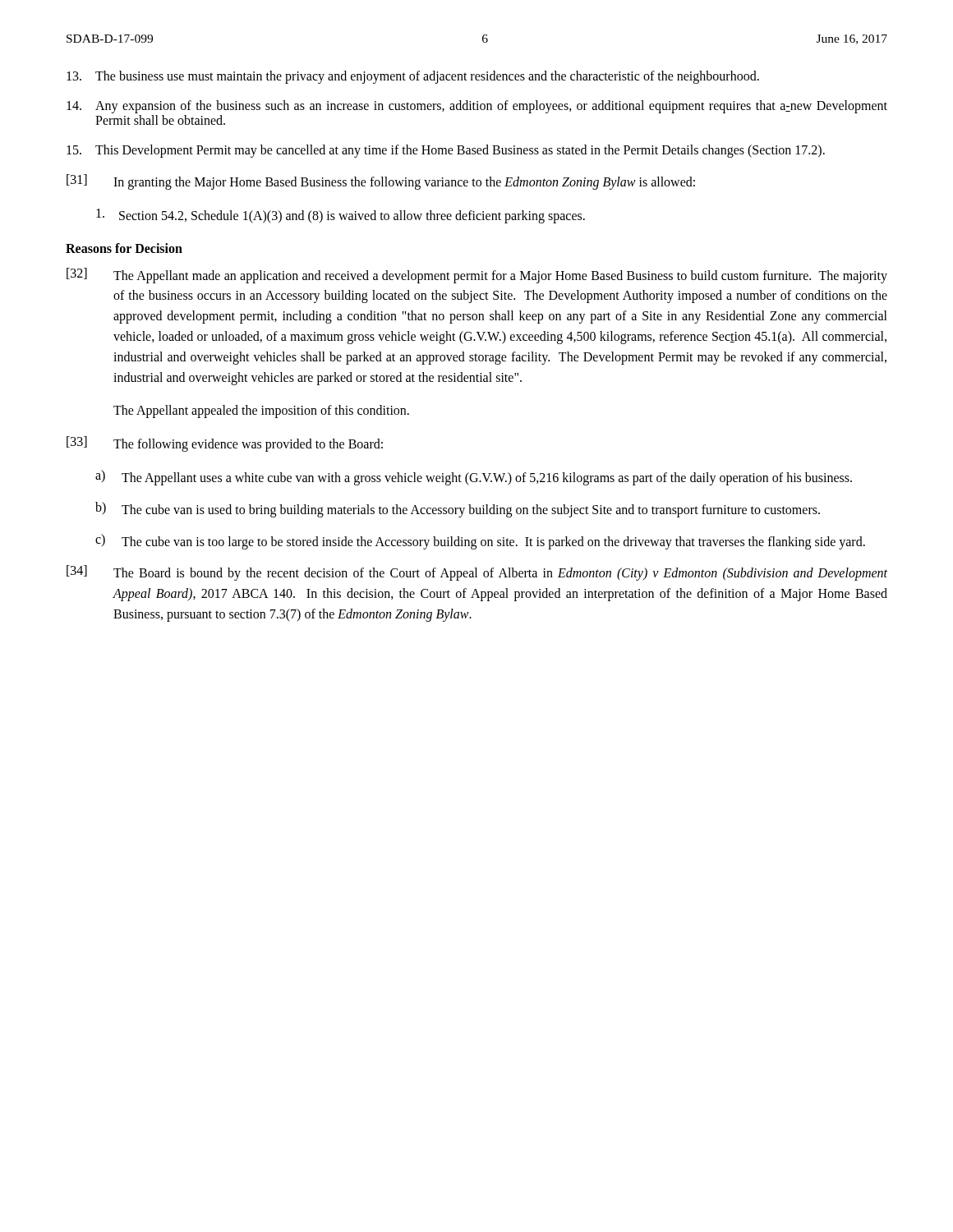
Task: Where is the passage that starts "[31] In granting the Major Home Based Business"?
Action: [476, 183]
